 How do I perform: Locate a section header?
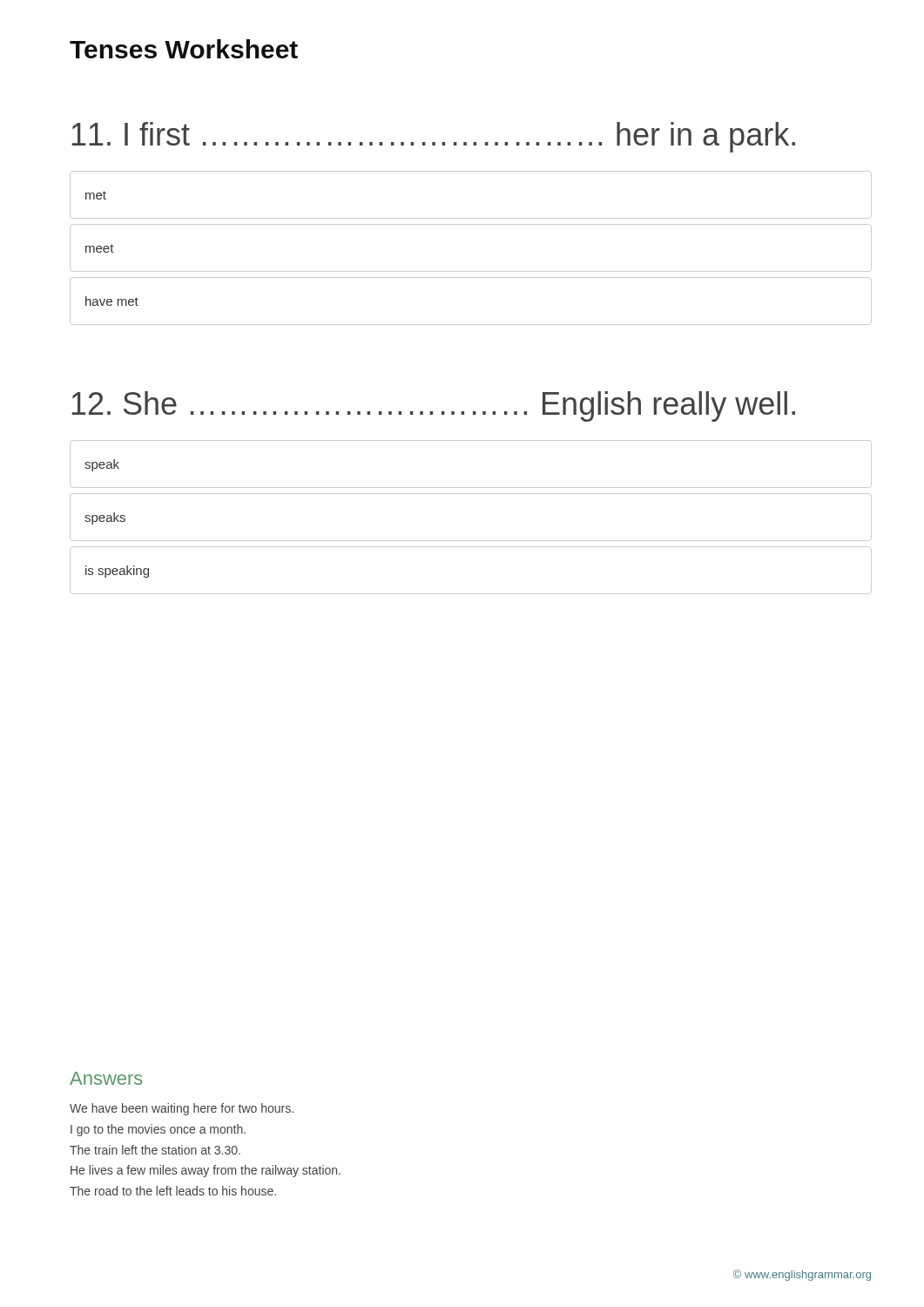click(x=106, y=1078)
